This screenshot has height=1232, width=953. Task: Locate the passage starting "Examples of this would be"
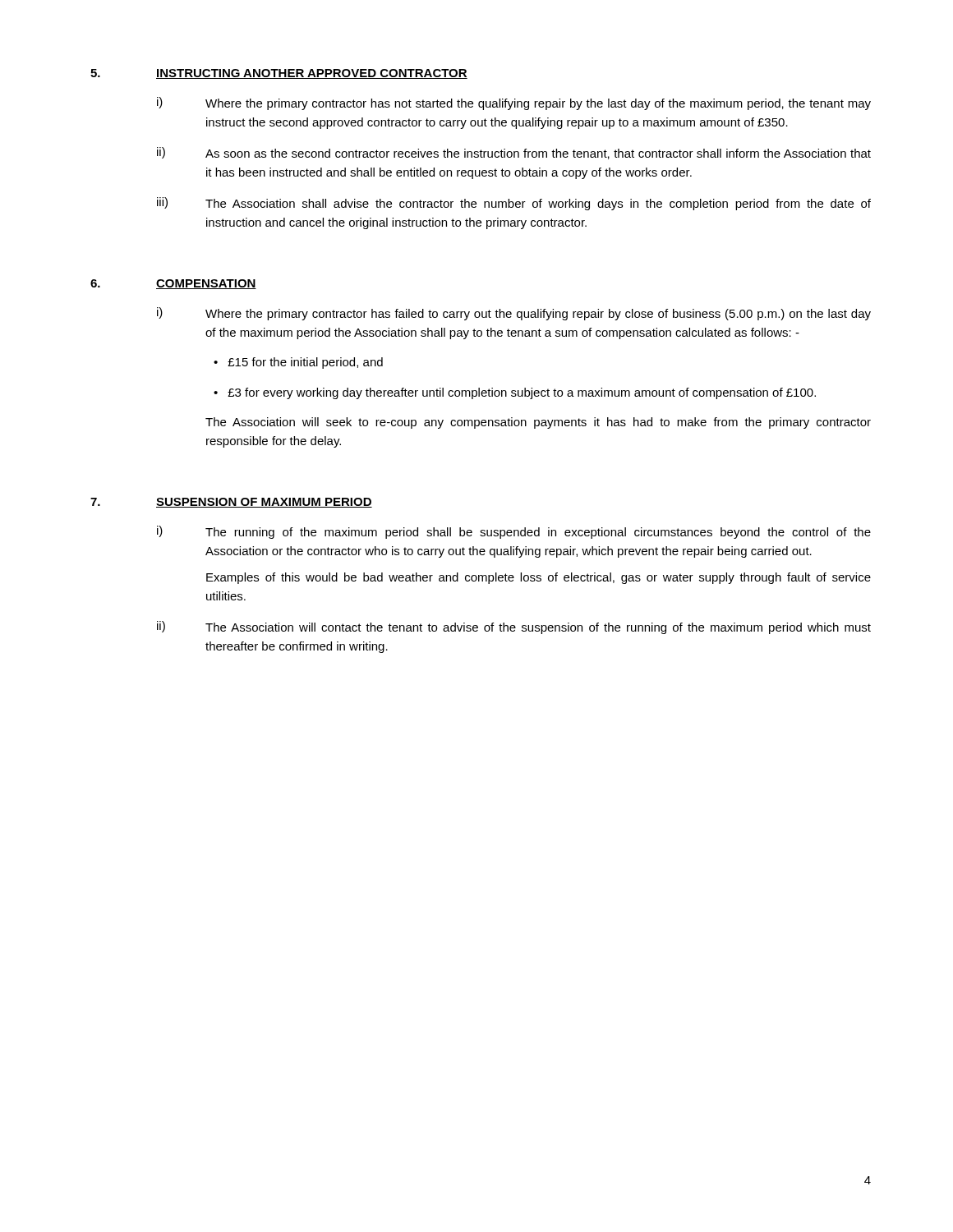[538, 586]
